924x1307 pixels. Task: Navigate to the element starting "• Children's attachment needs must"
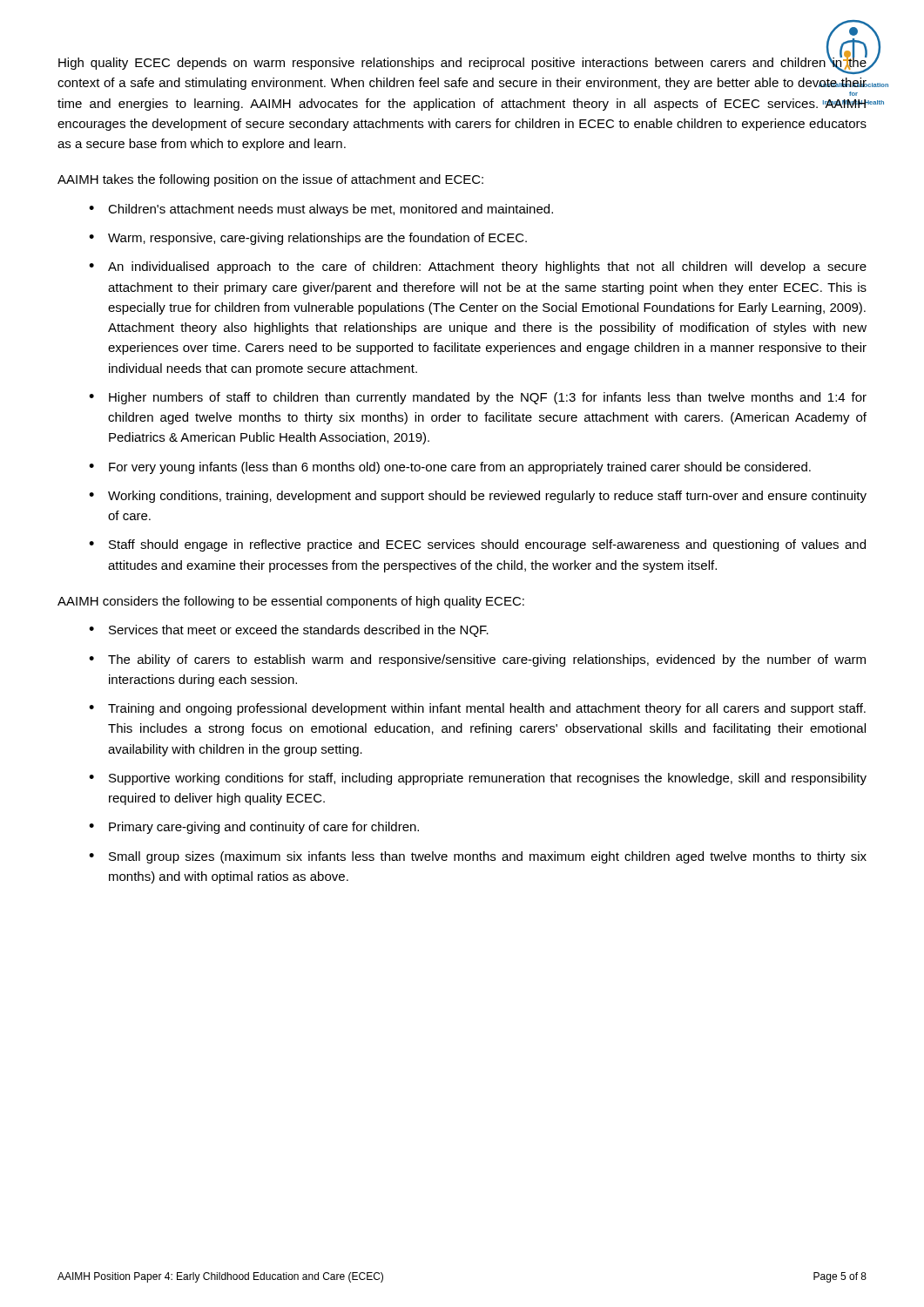(x=478, y=208)
